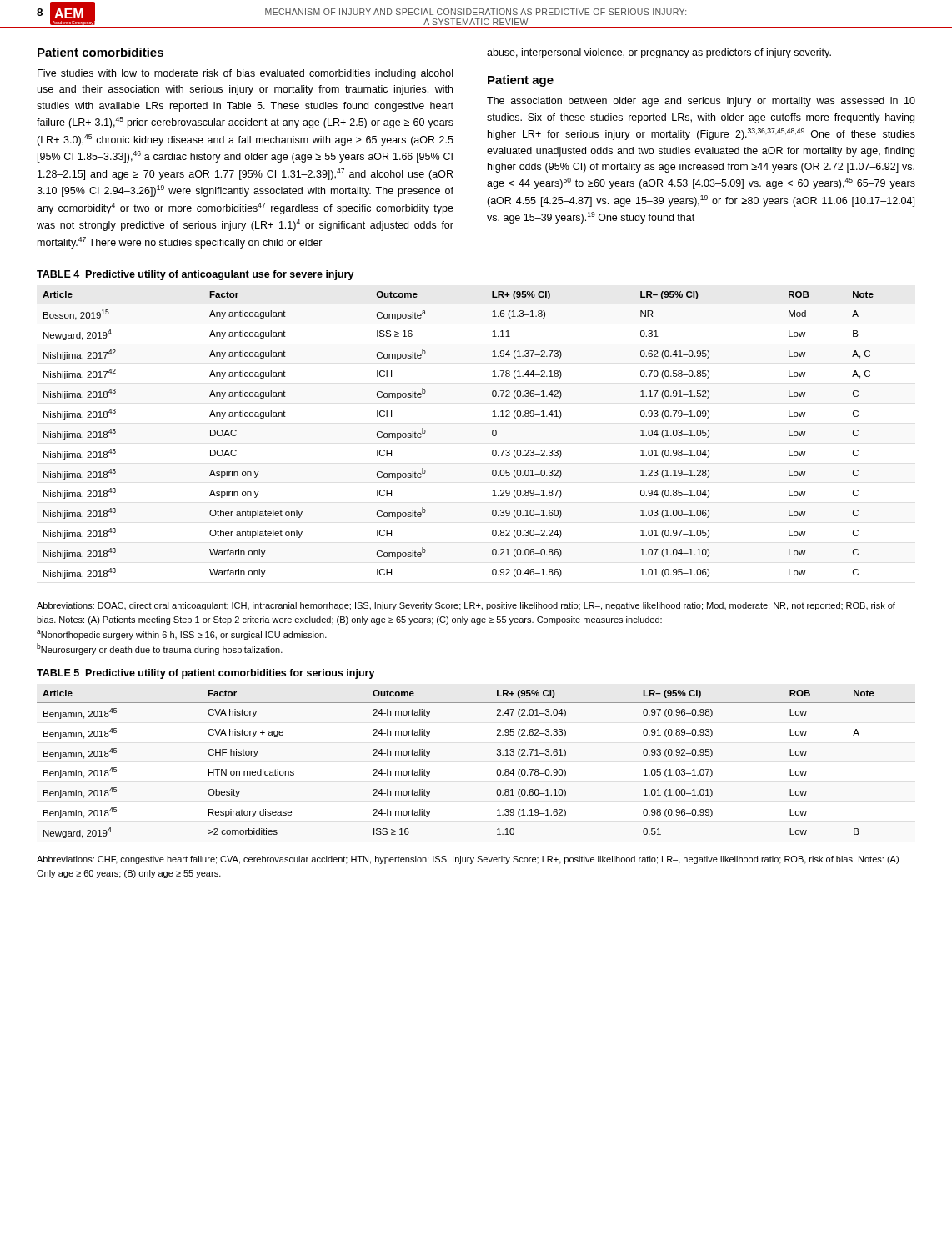Find the table that mentions "0.81 (0.60–1.10)"
Screen dimensions: 1251x952
point(476,763)
